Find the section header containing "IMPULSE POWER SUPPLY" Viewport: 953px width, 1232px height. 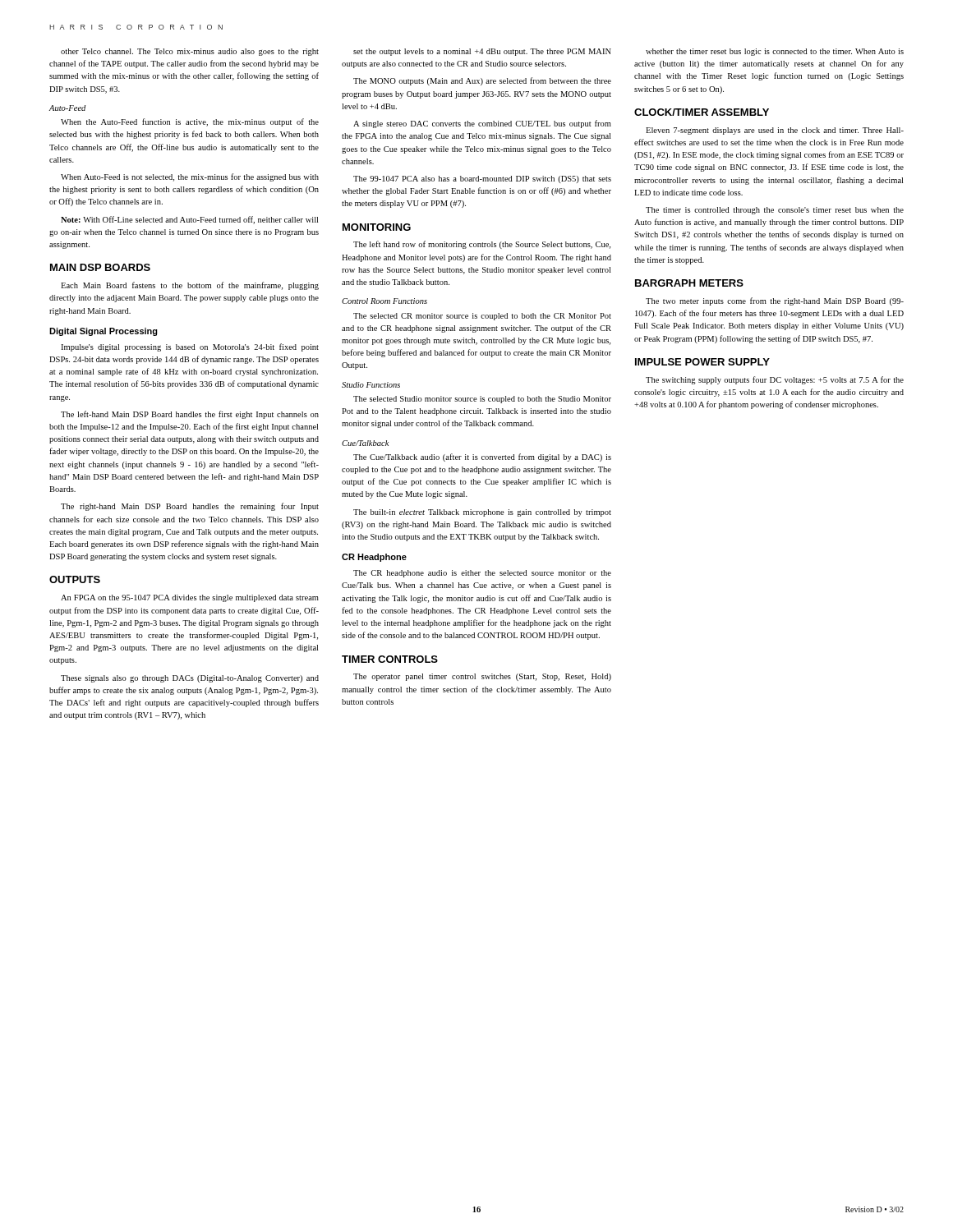[x=702, y=362]
